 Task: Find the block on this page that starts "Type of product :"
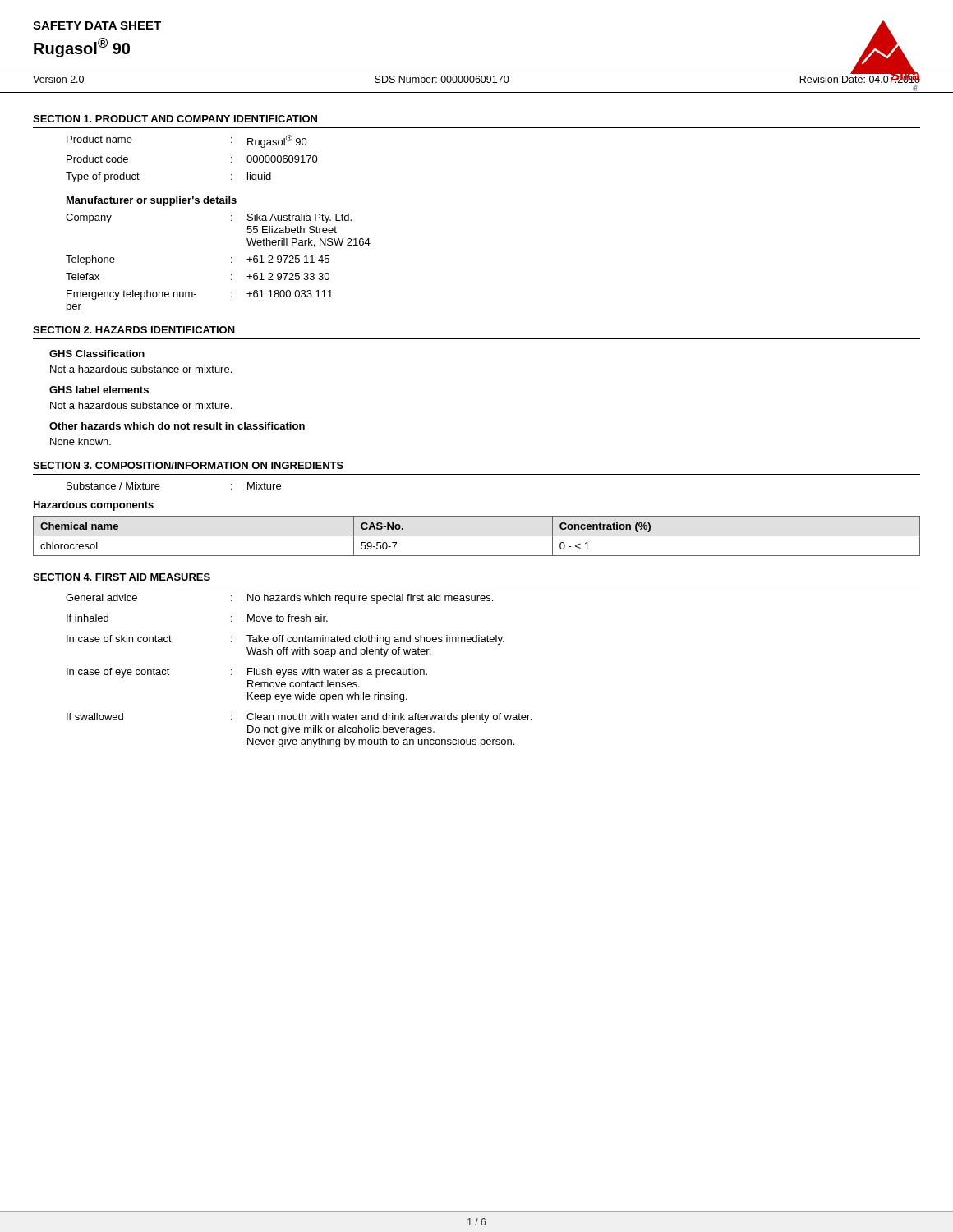point(106,177)
